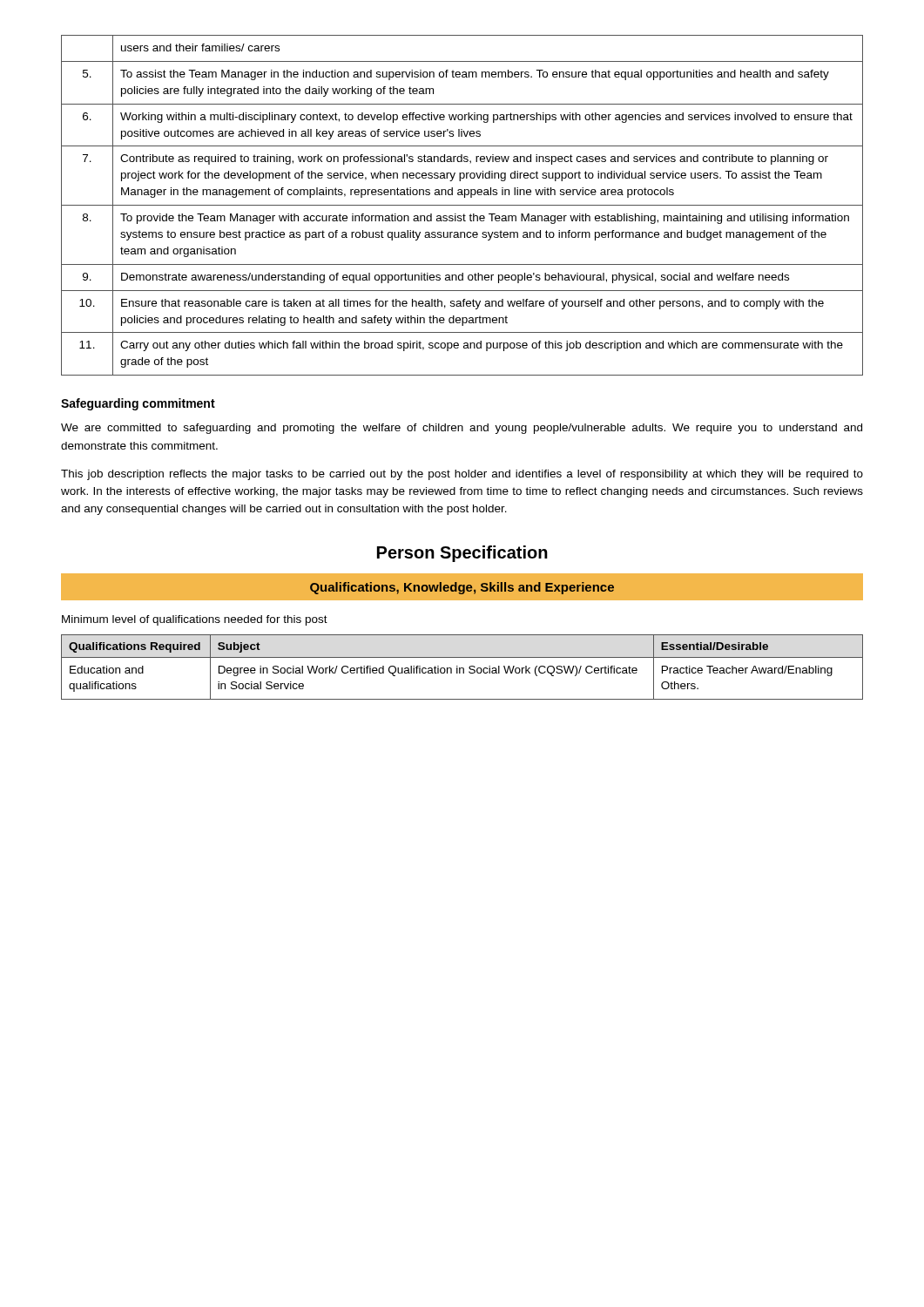The height and width of the screenshot is (1307, 924).
Task: Select the table that reads "Ensure that reasonable"
Action: click(462, 205)
